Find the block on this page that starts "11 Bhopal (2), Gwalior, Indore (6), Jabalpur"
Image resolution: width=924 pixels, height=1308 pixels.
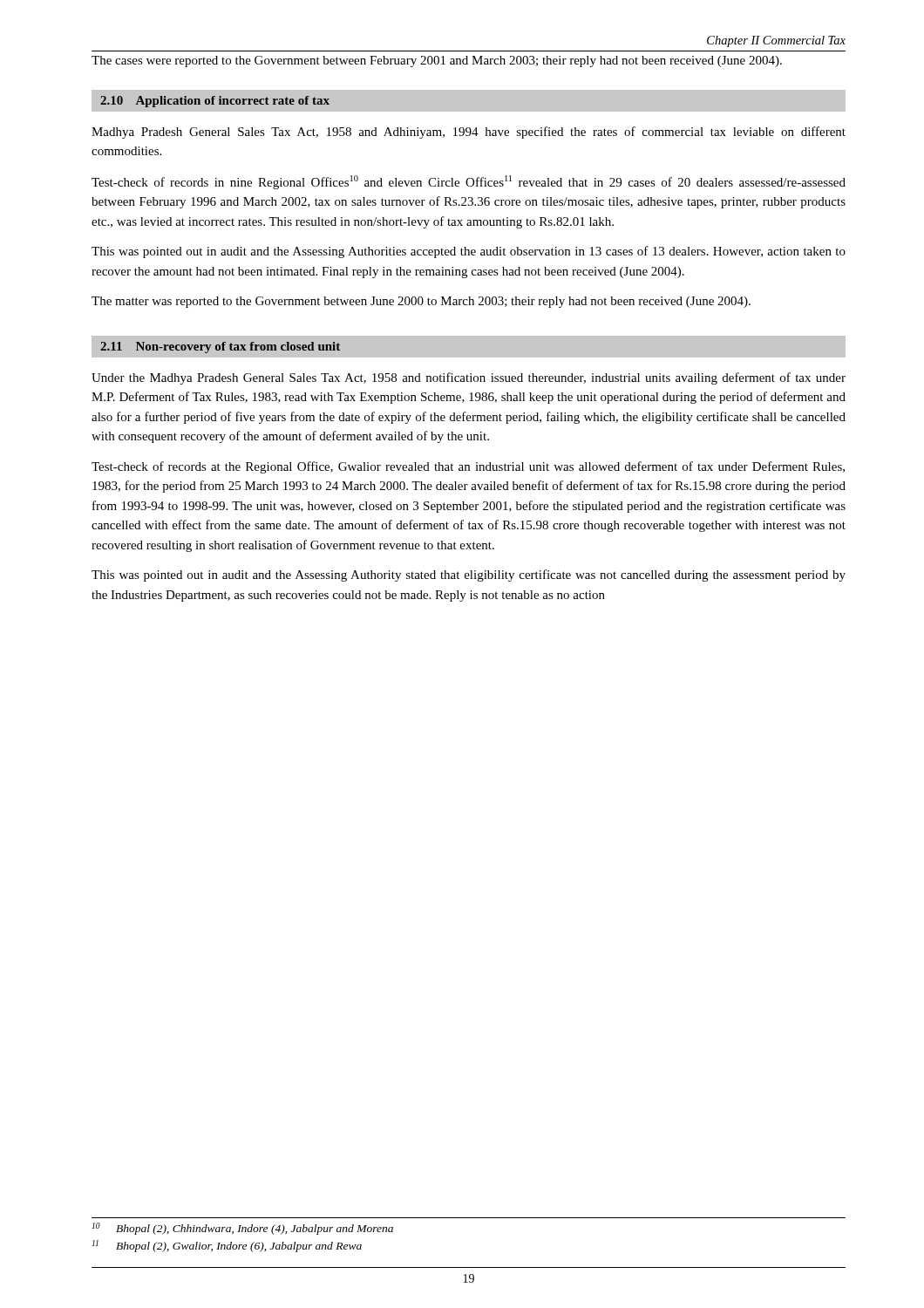coord(227,1246)
